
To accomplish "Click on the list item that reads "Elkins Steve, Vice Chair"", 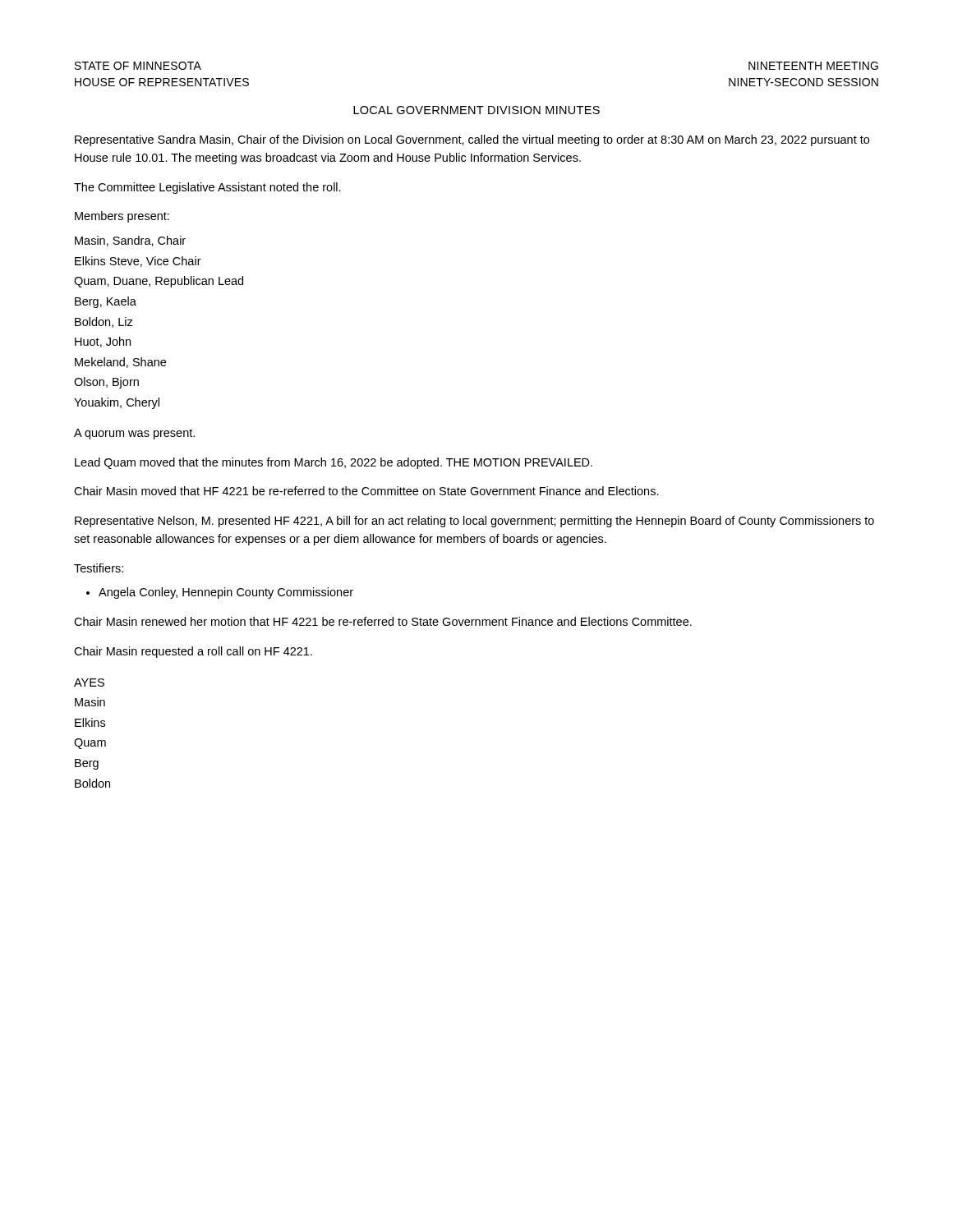I will pyautogui.click(x=137, y=261).
